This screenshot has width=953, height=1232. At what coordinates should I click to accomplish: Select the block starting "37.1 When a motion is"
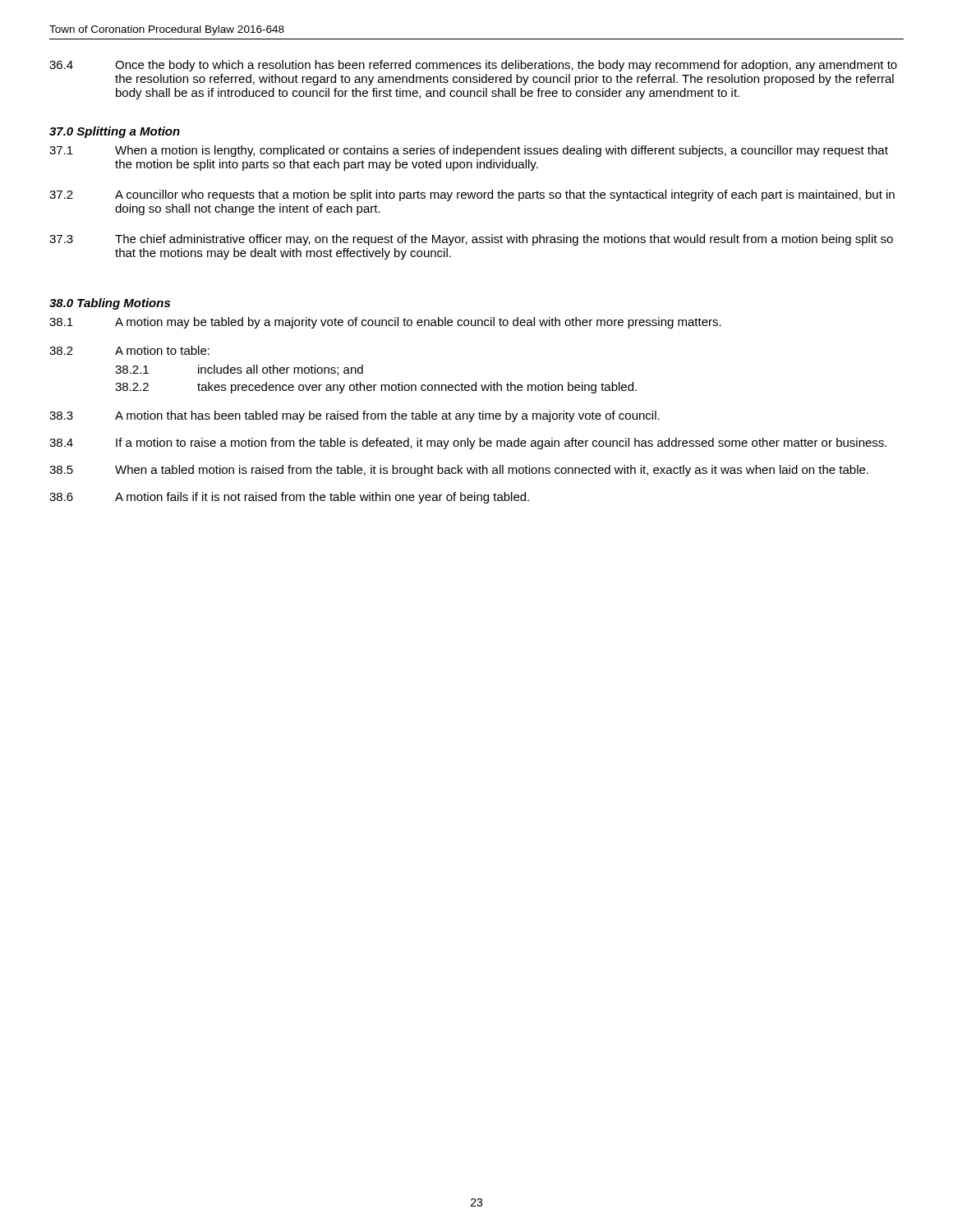point(476,157)
